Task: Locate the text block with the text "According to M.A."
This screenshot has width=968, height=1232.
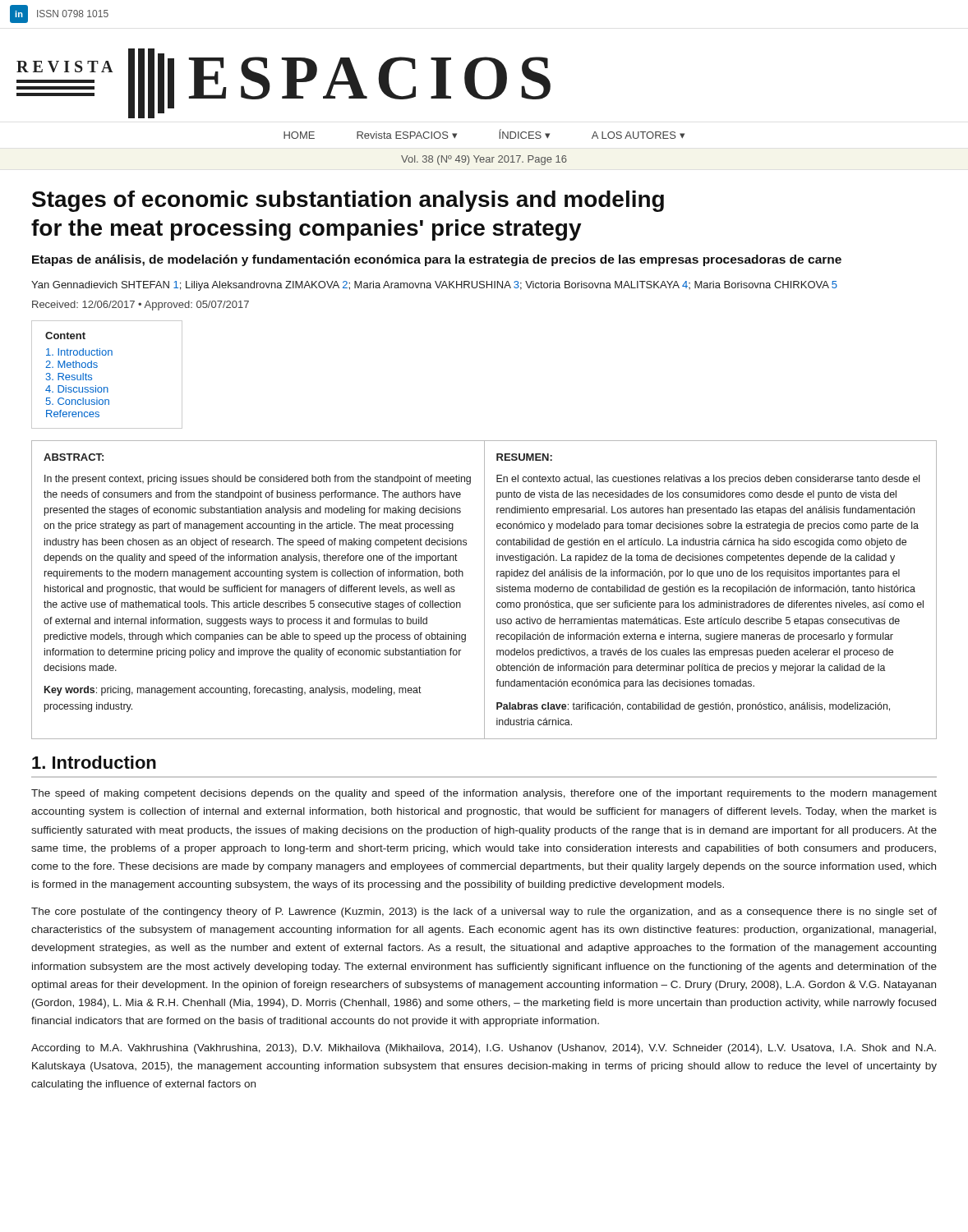Action: point(484,1066)
